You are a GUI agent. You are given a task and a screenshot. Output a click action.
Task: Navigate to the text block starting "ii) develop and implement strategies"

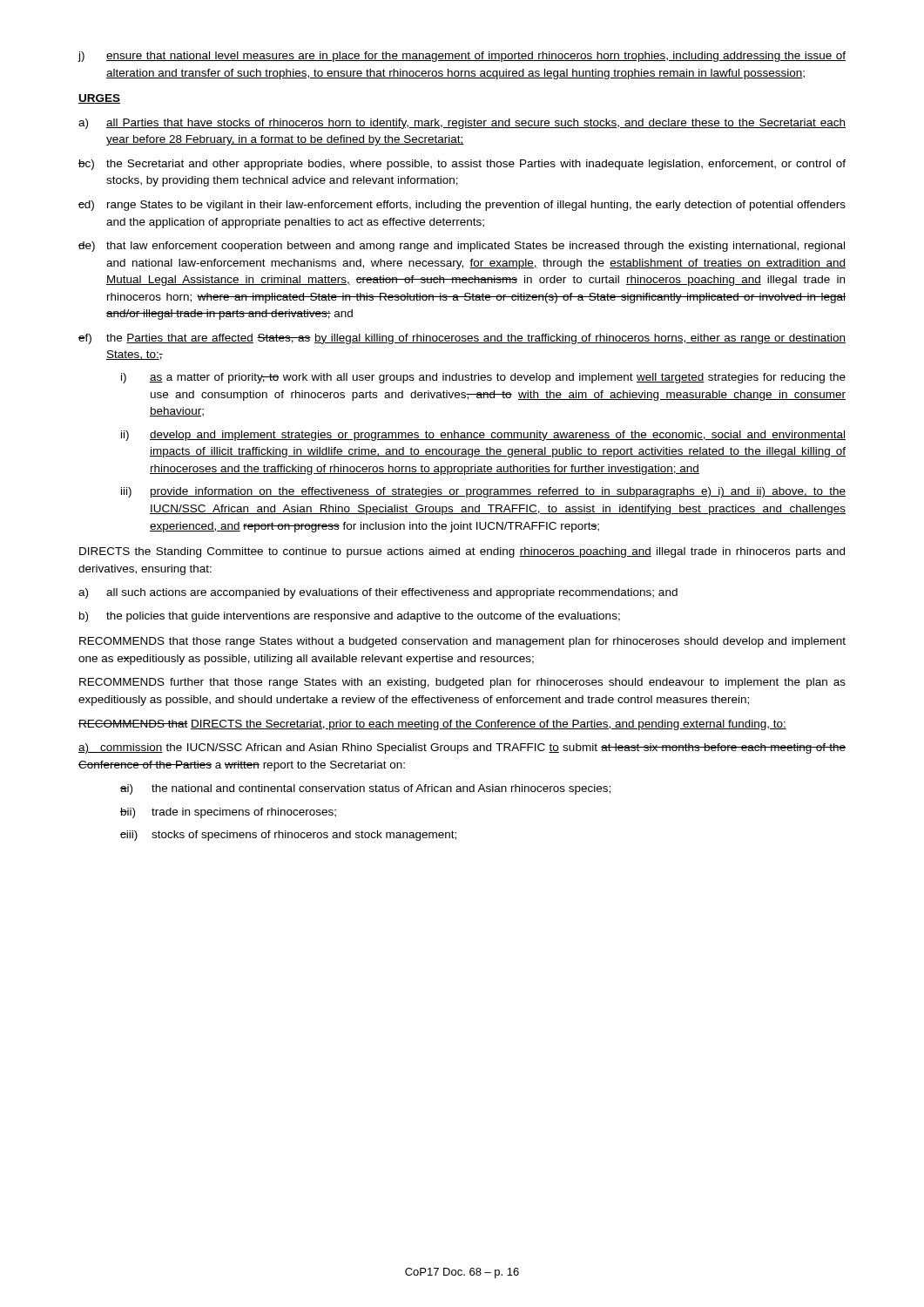point(483,451)
